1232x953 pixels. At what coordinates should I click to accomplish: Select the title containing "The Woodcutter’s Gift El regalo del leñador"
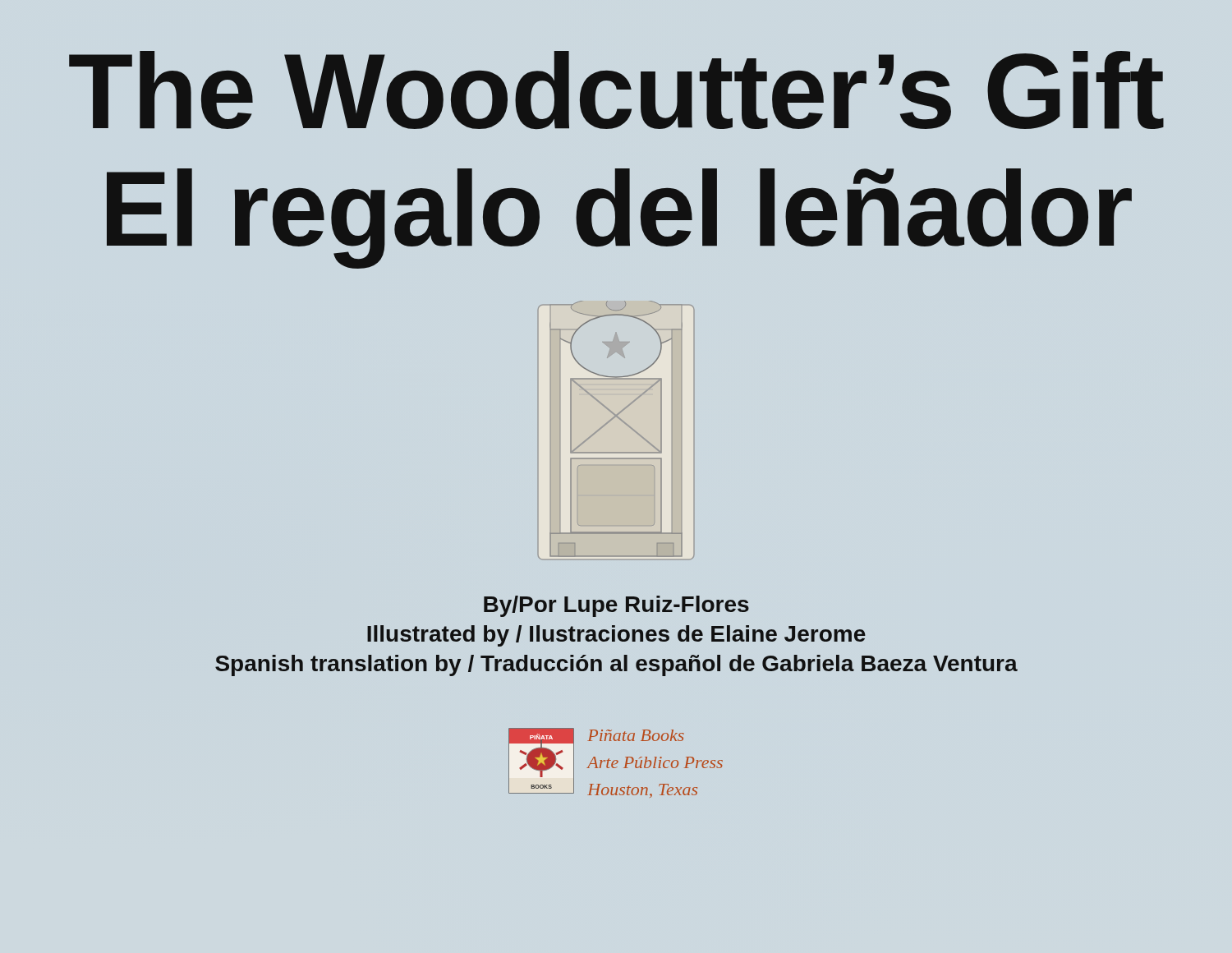[x=616, y=150]
